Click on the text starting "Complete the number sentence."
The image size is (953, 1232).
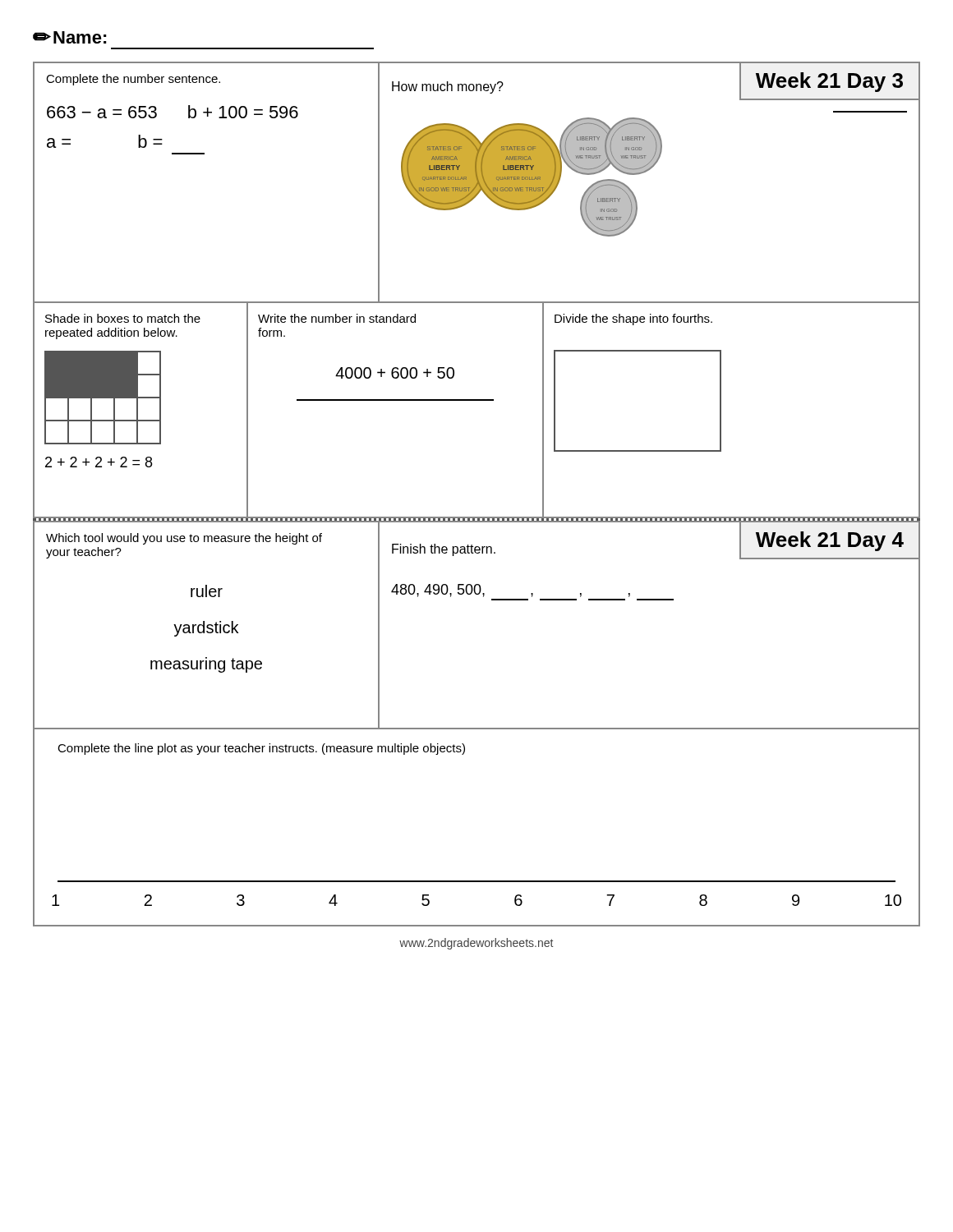click(x=134, y=78)
